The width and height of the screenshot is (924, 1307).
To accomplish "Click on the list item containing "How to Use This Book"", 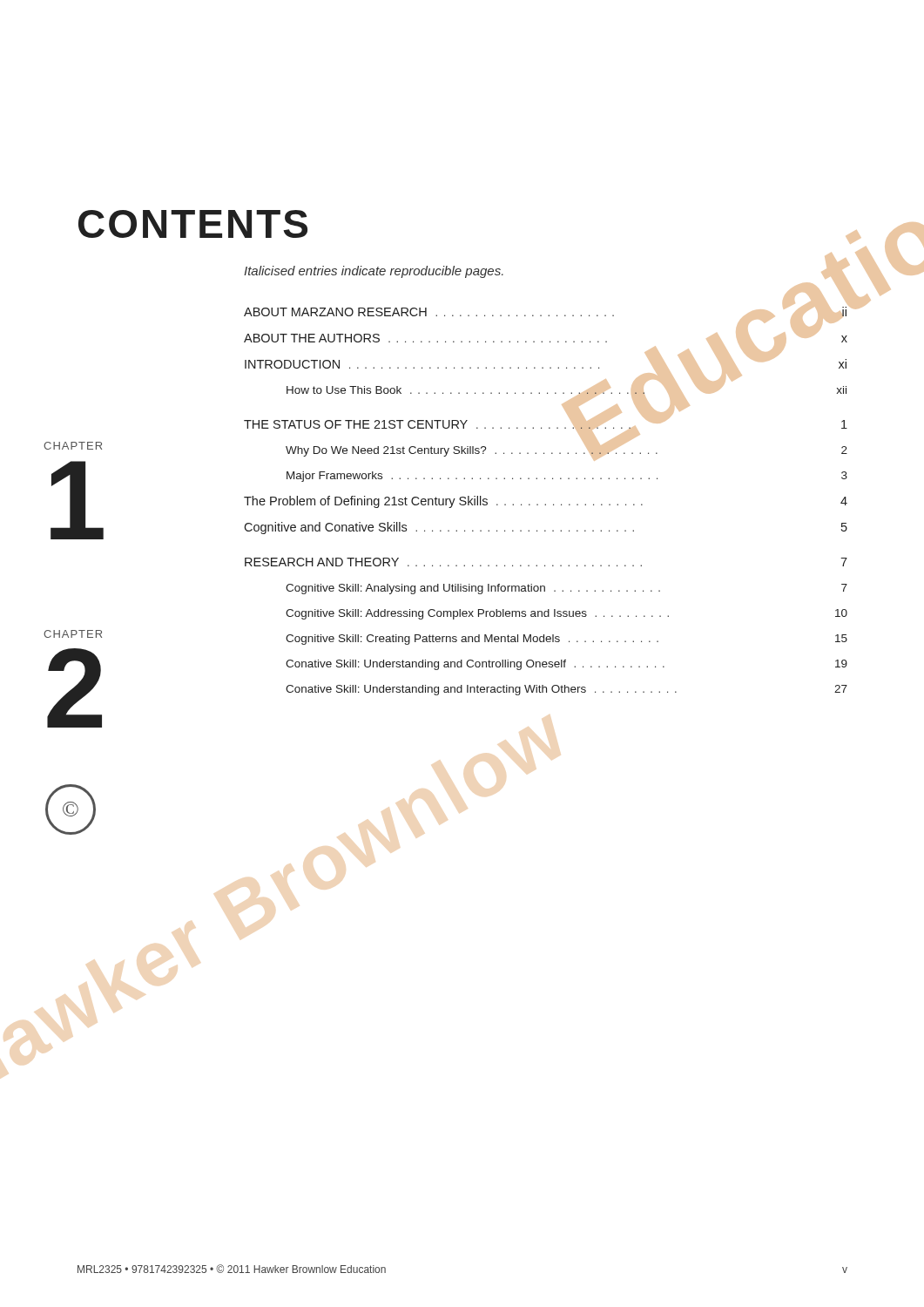I will point(567,390).
